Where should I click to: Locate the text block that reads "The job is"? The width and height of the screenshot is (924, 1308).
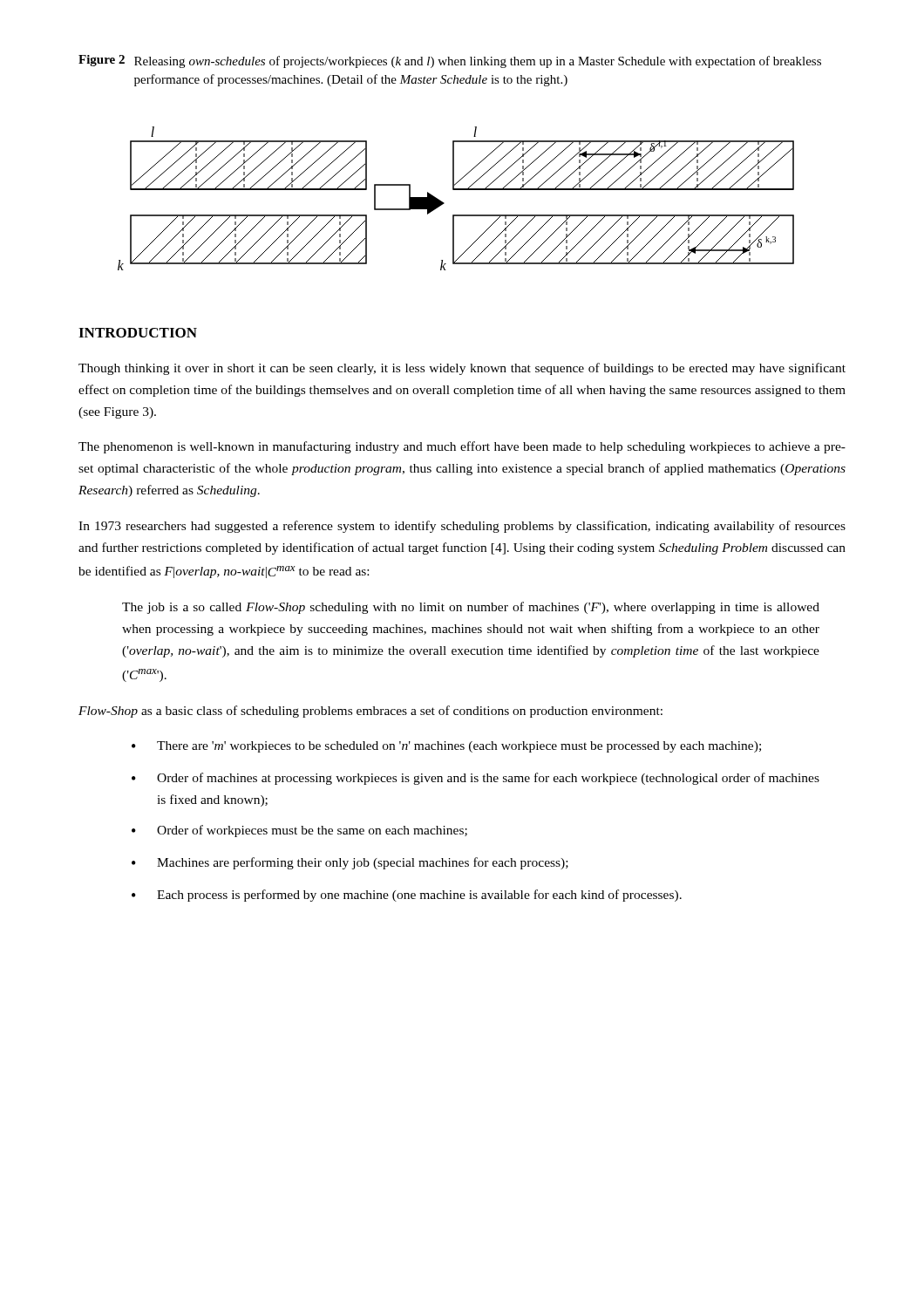471,641
